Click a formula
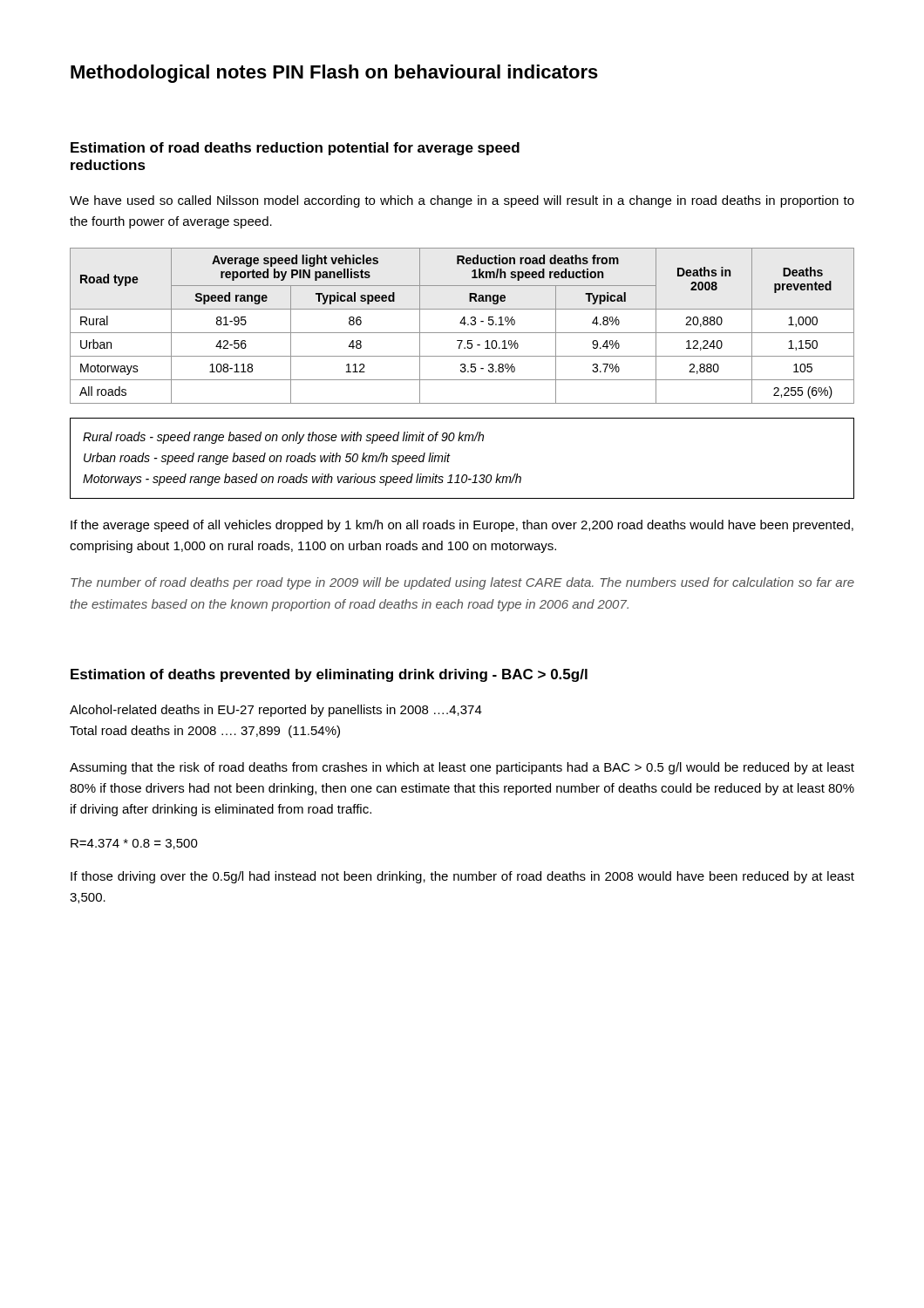 pyautogui.click(x=134, y=843)
